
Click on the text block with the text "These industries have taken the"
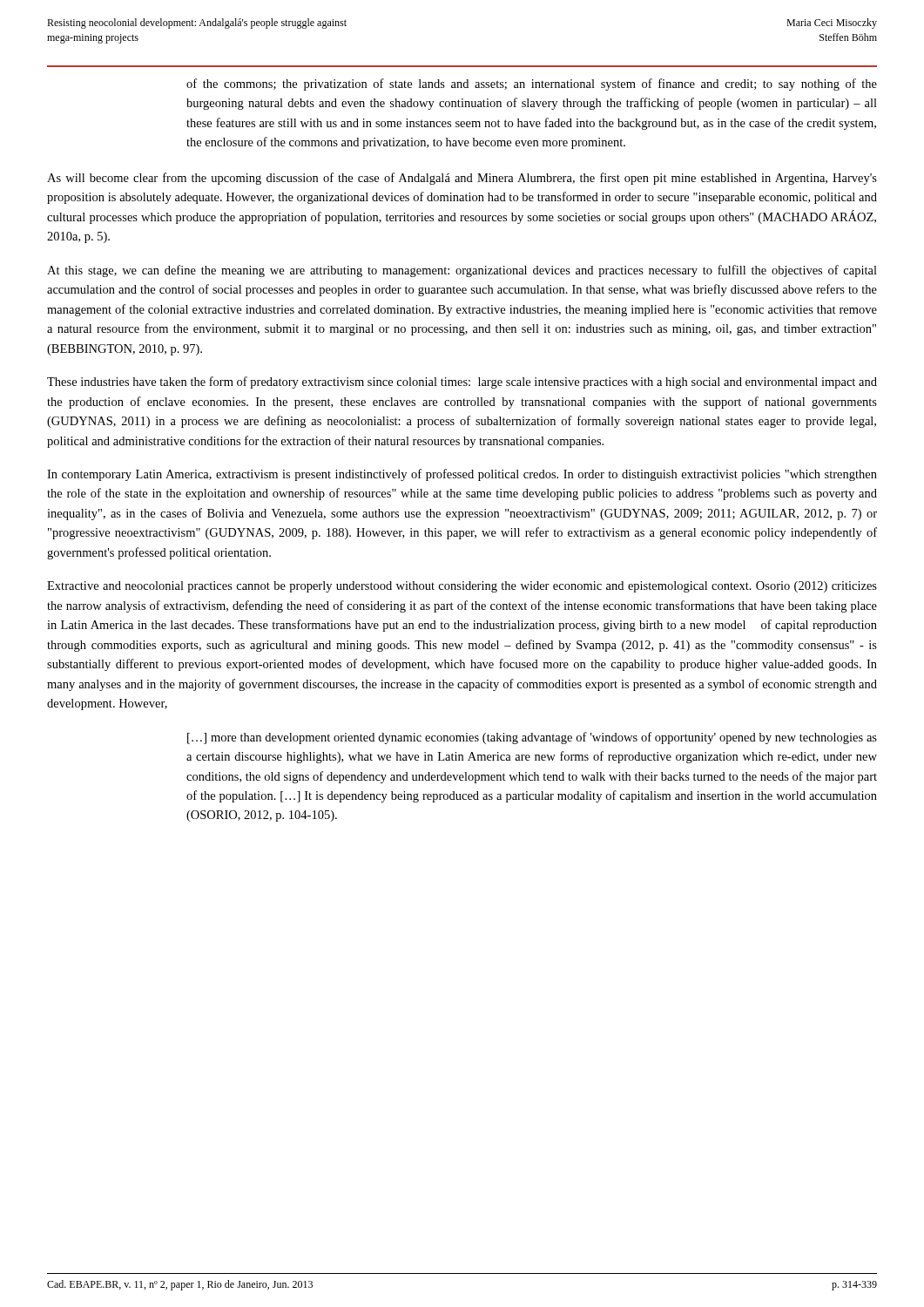tap(462, 411)
